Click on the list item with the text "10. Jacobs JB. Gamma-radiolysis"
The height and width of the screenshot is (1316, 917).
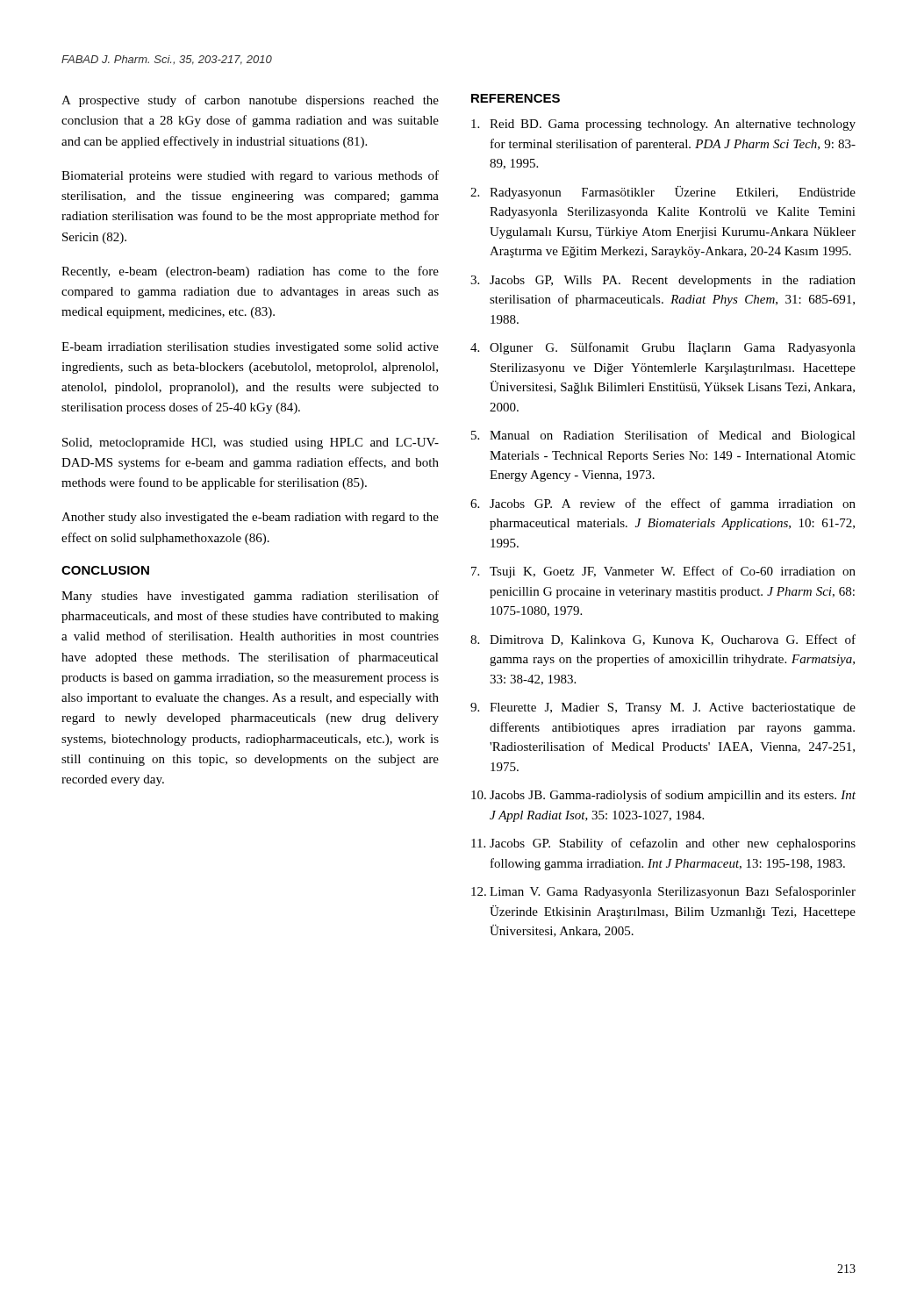(x=663, y=805)
